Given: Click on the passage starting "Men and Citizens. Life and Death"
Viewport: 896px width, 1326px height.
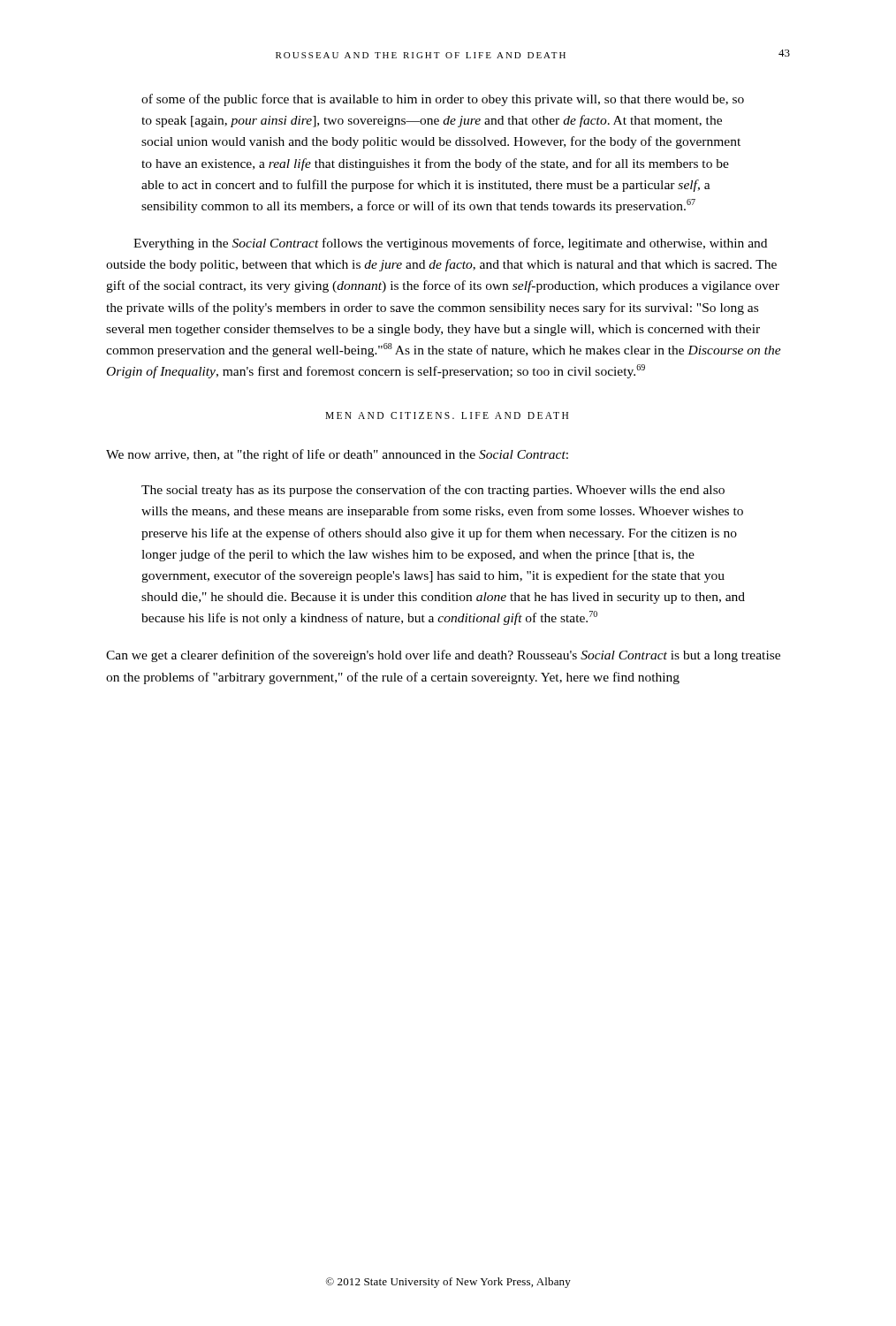Looking at the screenshot, I should tap(448, 416).
